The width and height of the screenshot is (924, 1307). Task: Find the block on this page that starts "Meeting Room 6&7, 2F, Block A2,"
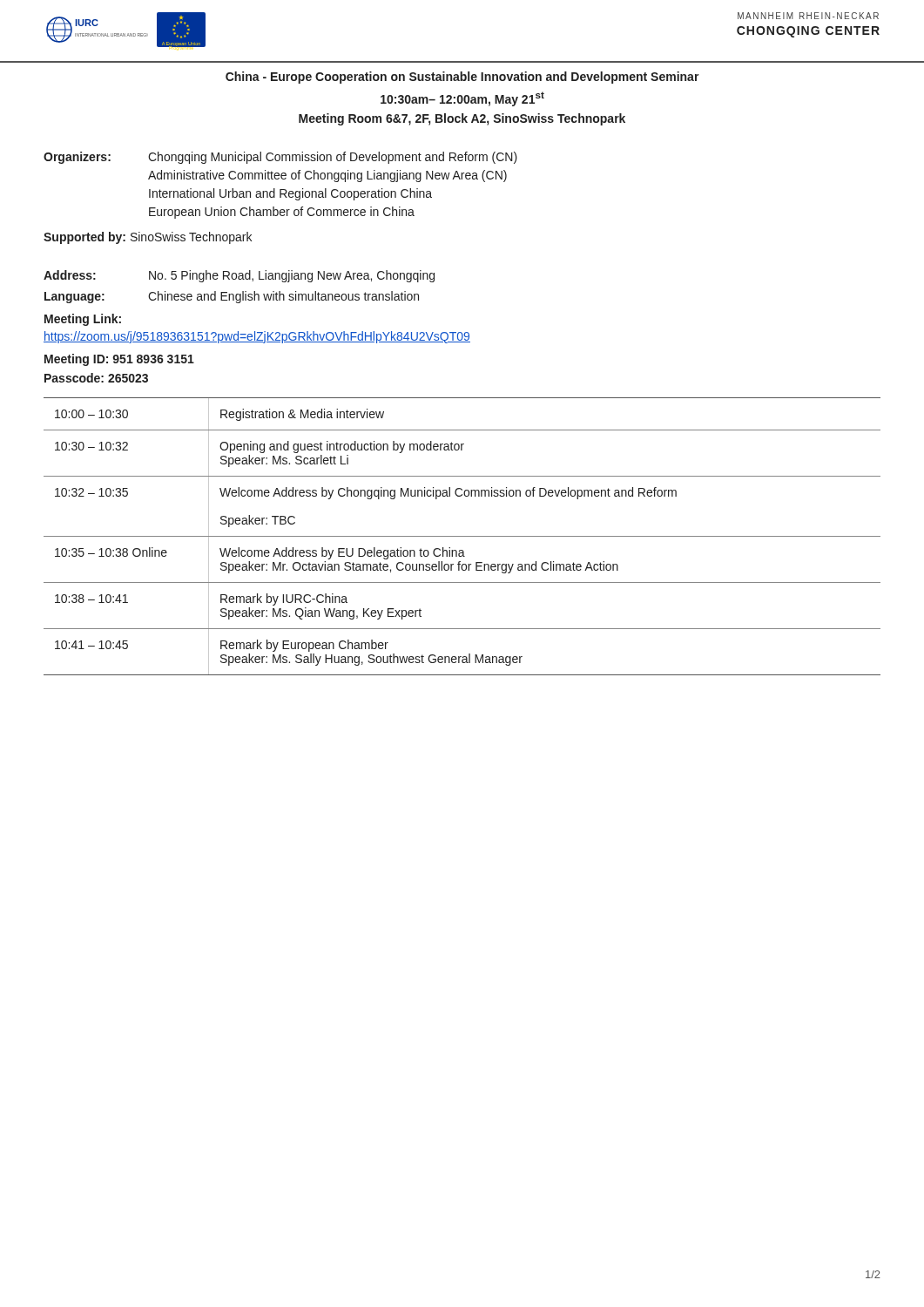[462, 118]
